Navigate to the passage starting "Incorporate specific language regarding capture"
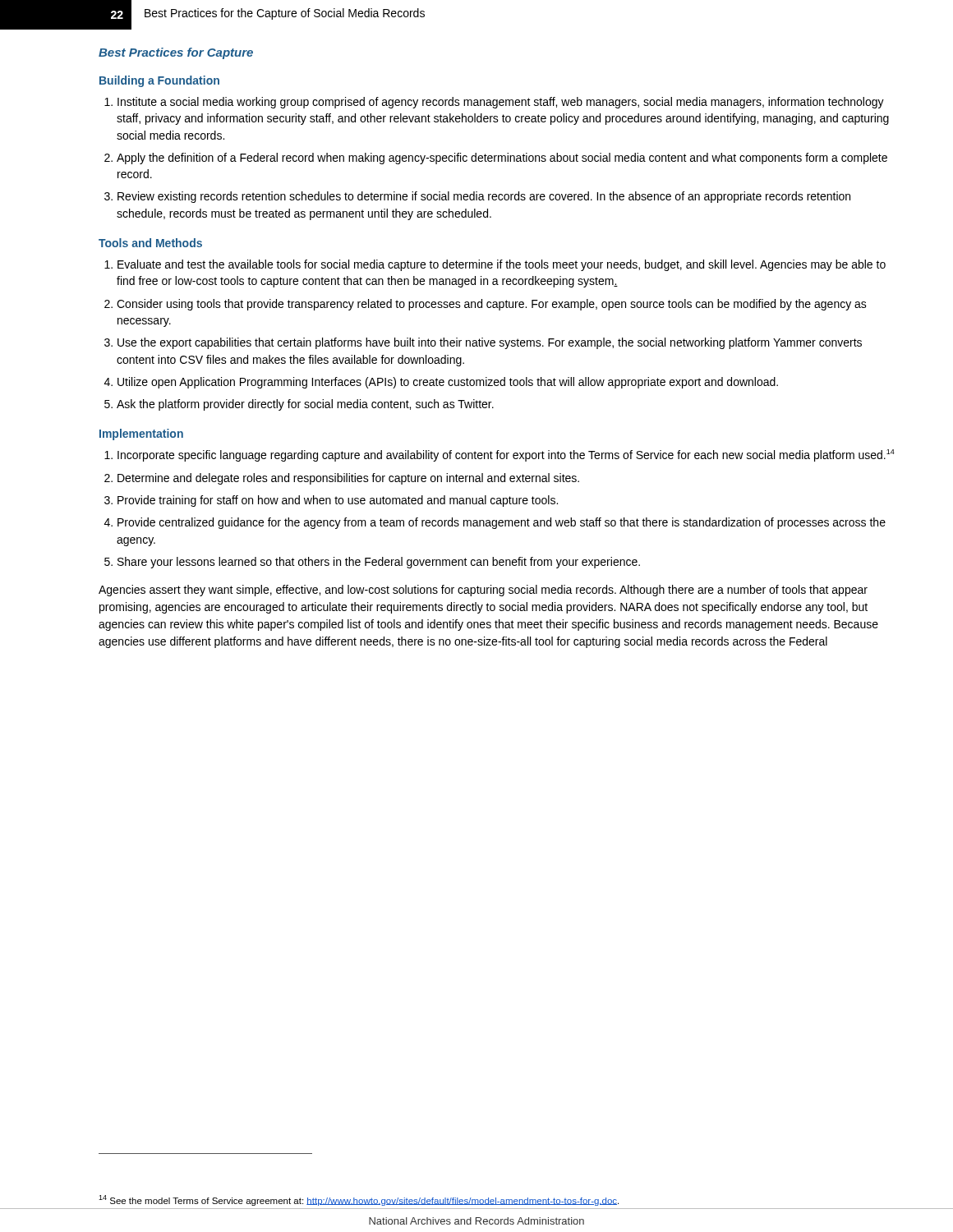The image size is (953, 1232). click(x=506, y=455)
